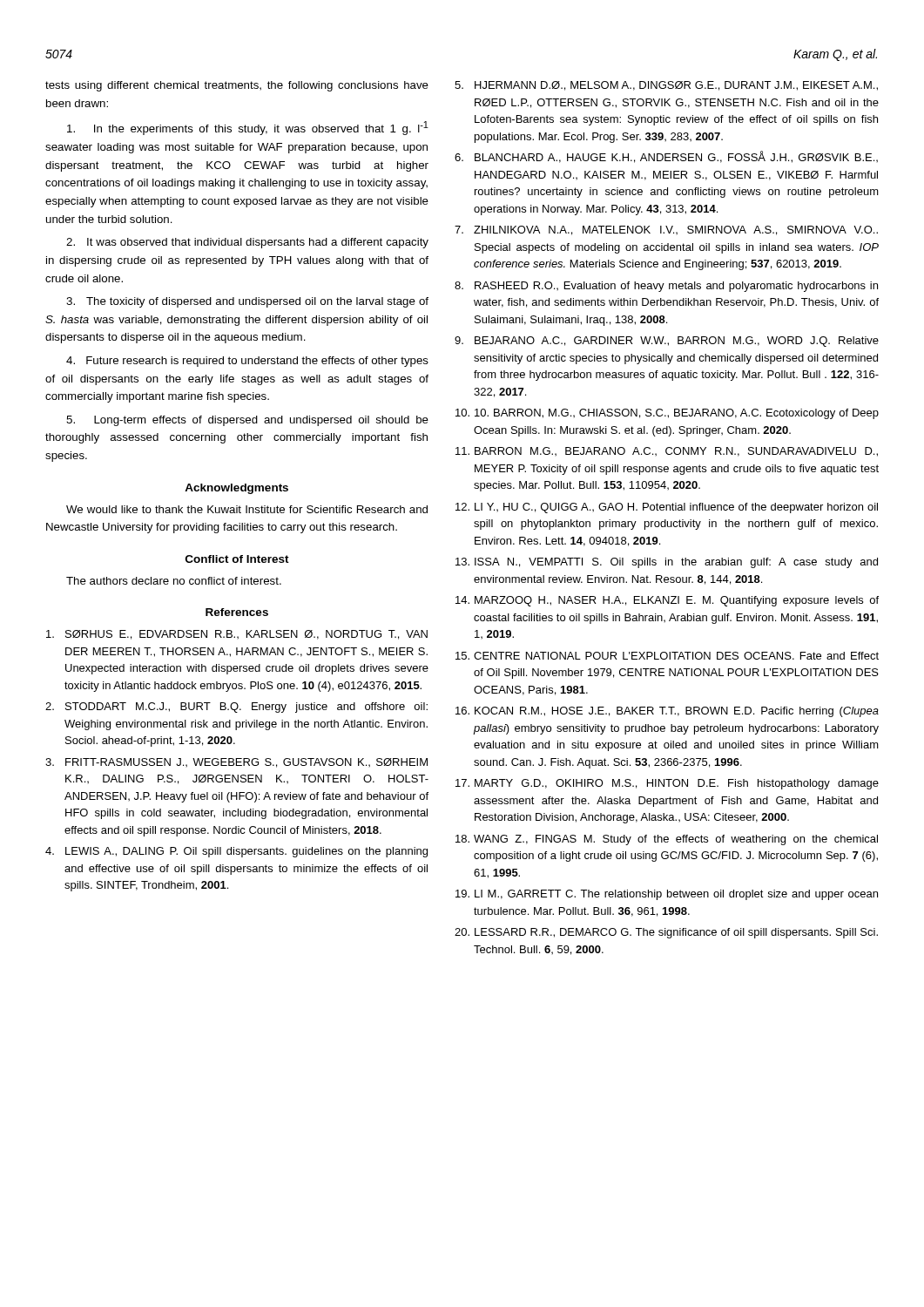Click on the list item containing "4. Future research is required to understand"
Viewport: 924px width, 1307px height.
(x=237, y=379)
